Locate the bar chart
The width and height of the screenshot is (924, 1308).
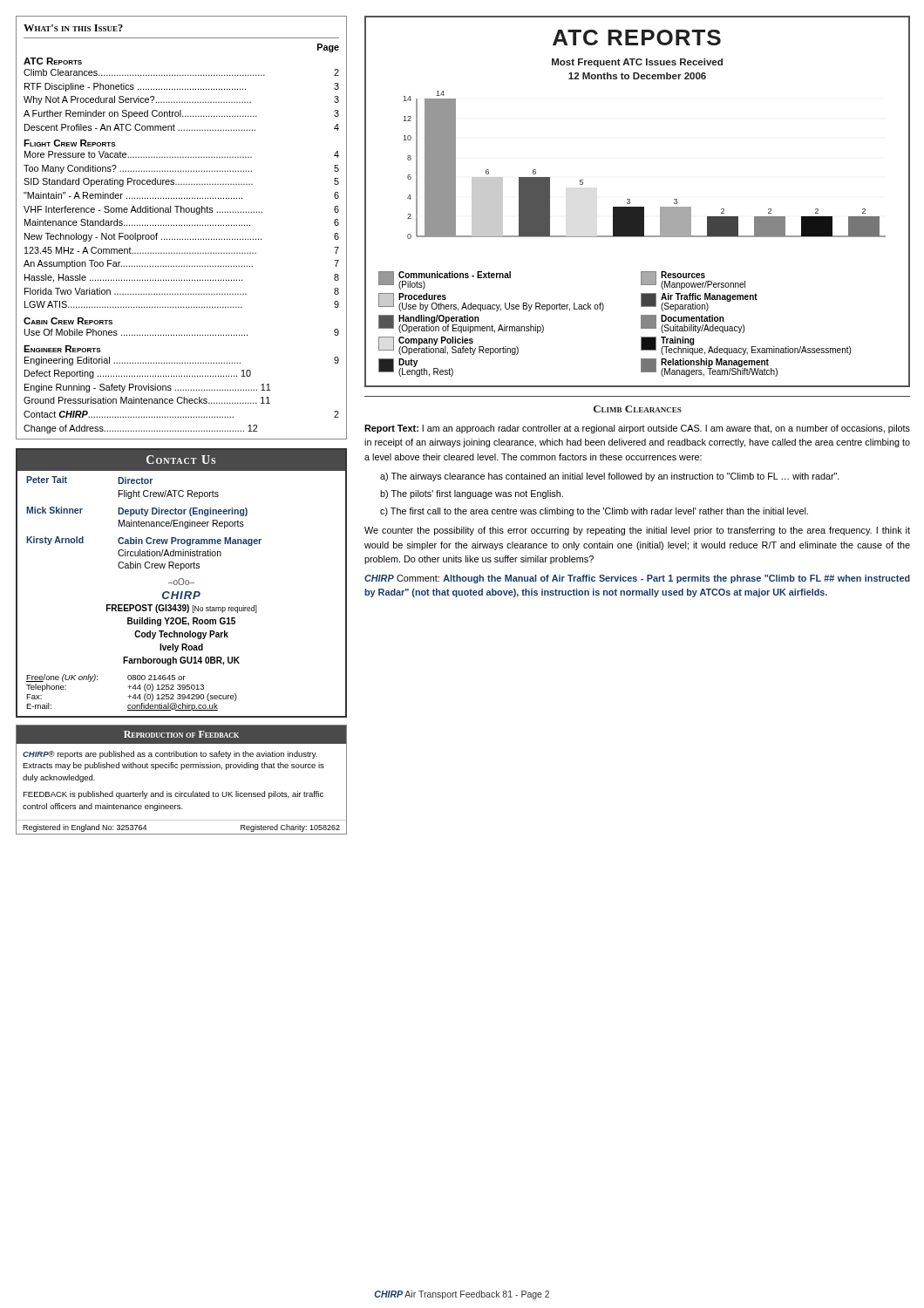point(637,177)
